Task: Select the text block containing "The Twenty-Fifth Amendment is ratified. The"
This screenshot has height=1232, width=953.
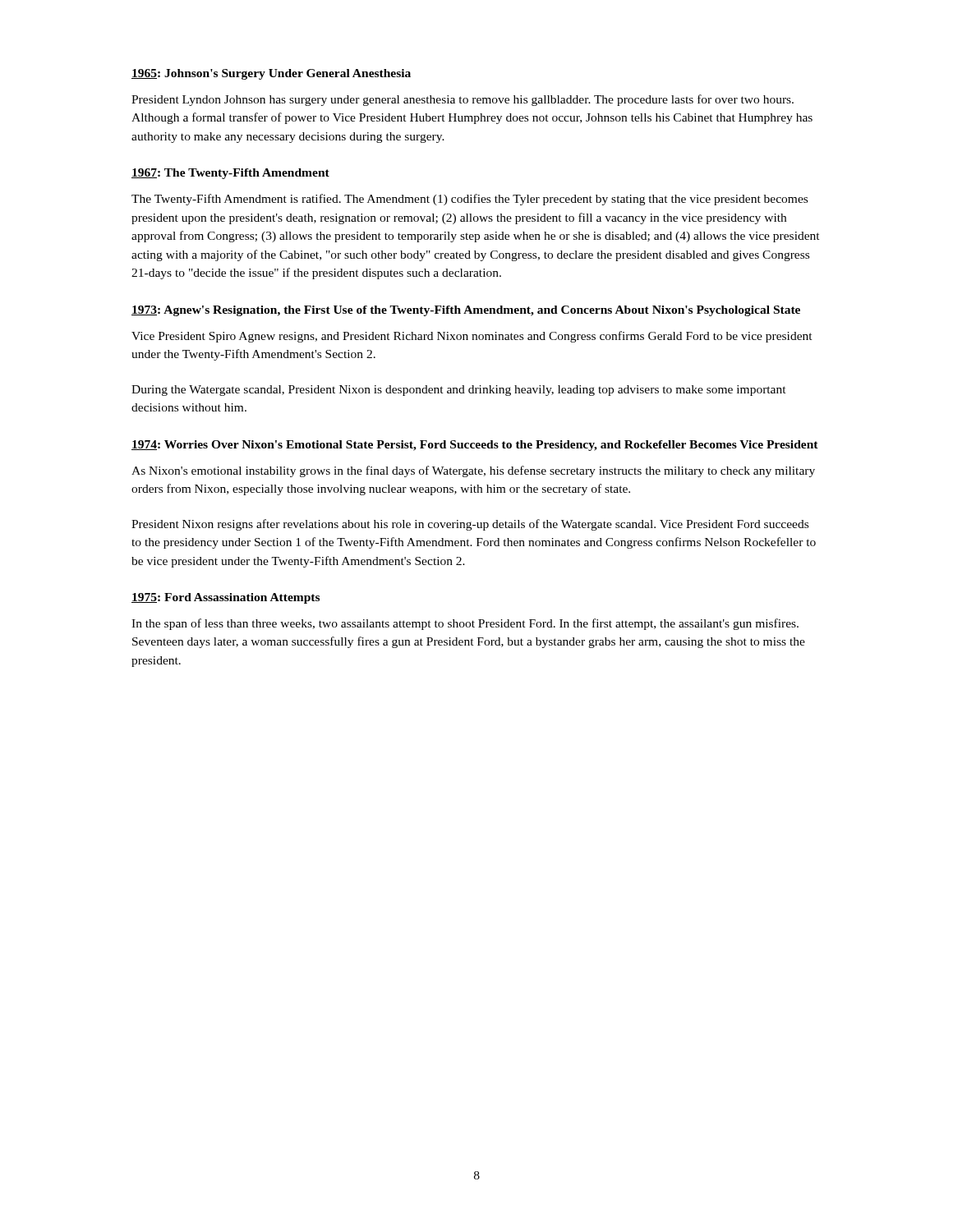Action: tap(475, 236)
